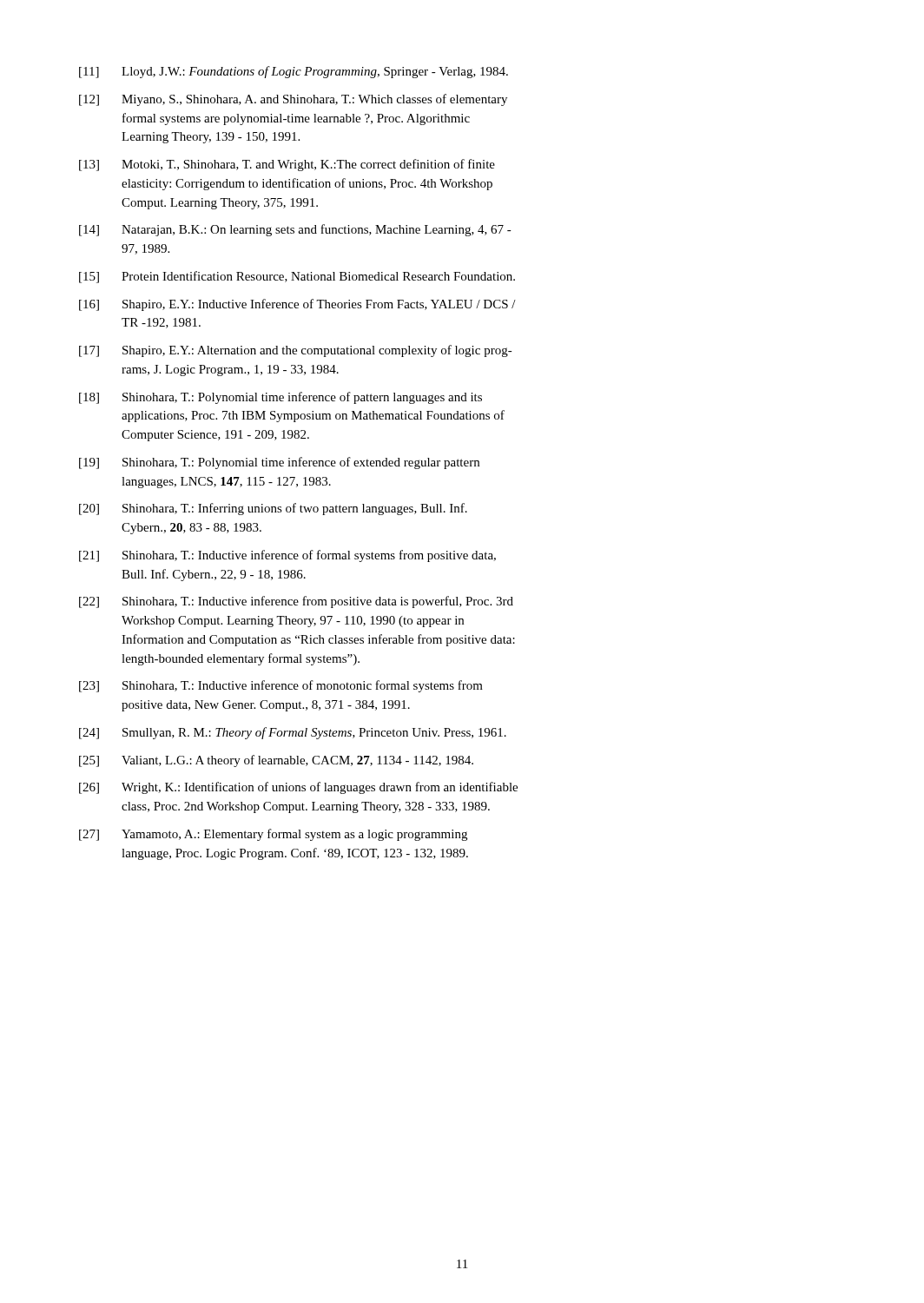The image size is (924, 1303).
Task: Select the text block starting "[16] Shapiro, E.Y.: Inductive Inference of"
Action: (x=297, y=314)
